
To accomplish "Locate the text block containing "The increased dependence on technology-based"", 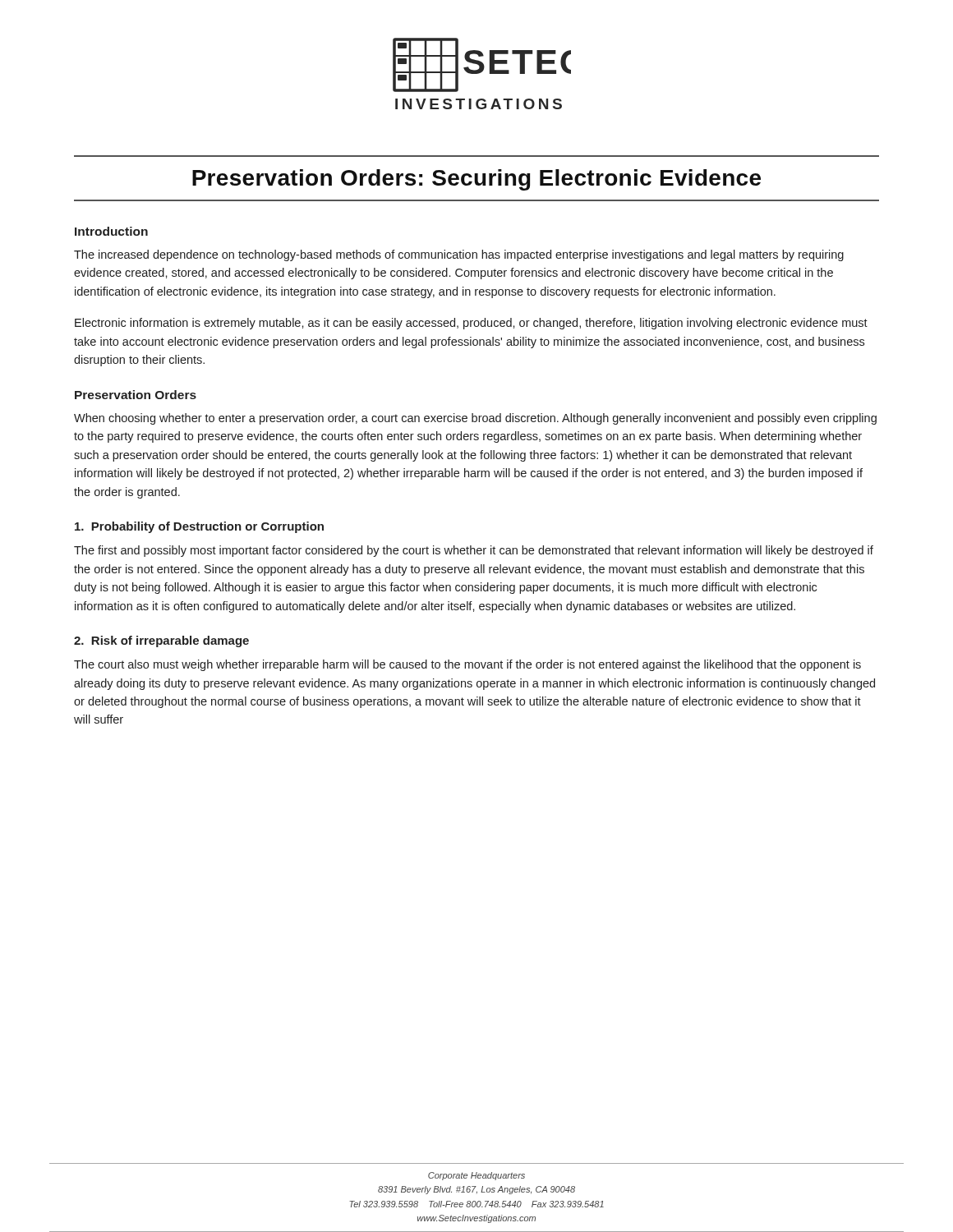I will [x=459, y=273].
